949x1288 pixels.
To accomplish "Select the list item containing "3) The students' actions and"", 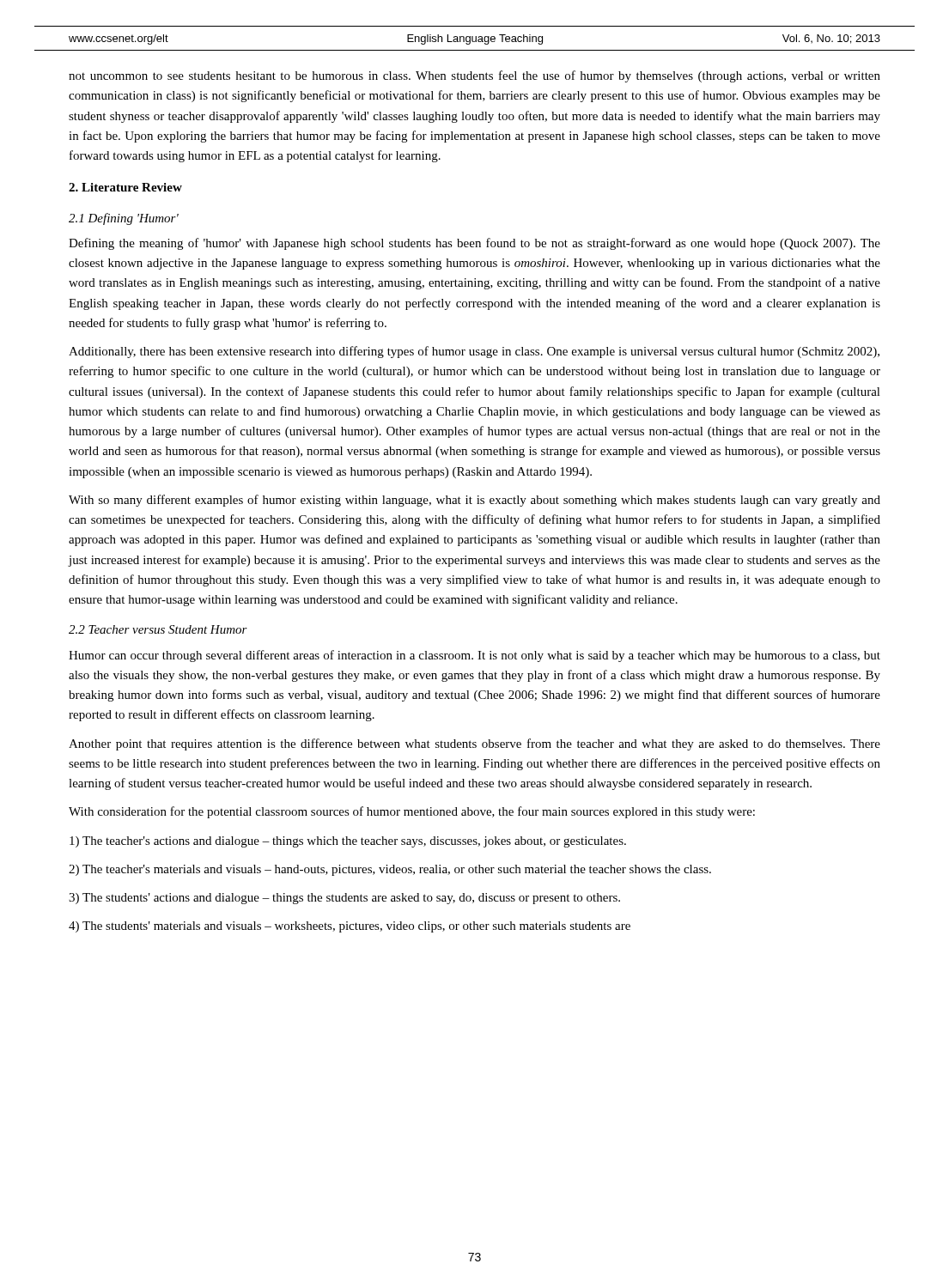I will pyautogui.click(x=474, y=898).
